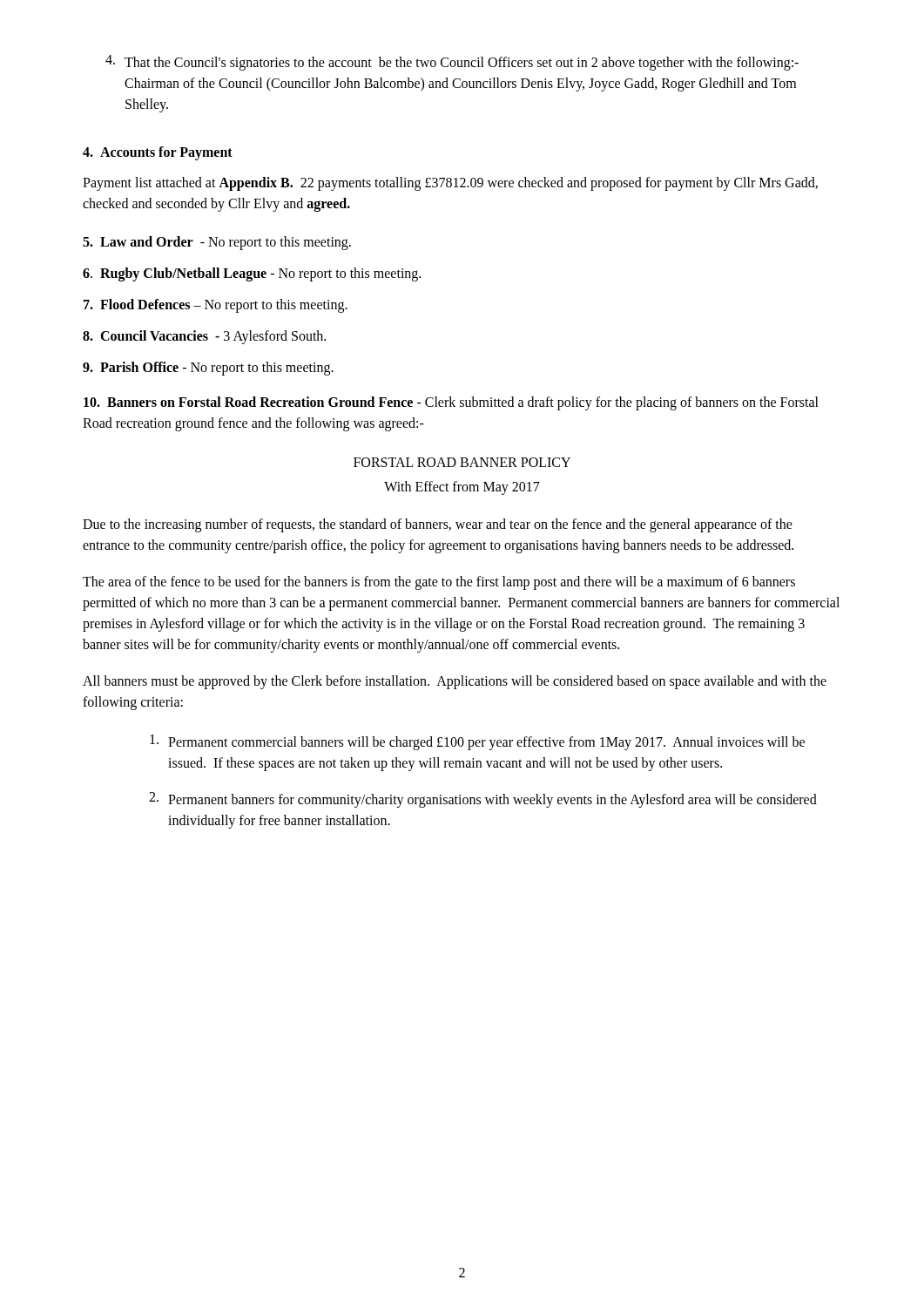Select the element starting "FORSTAL ROAD BANNER"

[462, 462]
